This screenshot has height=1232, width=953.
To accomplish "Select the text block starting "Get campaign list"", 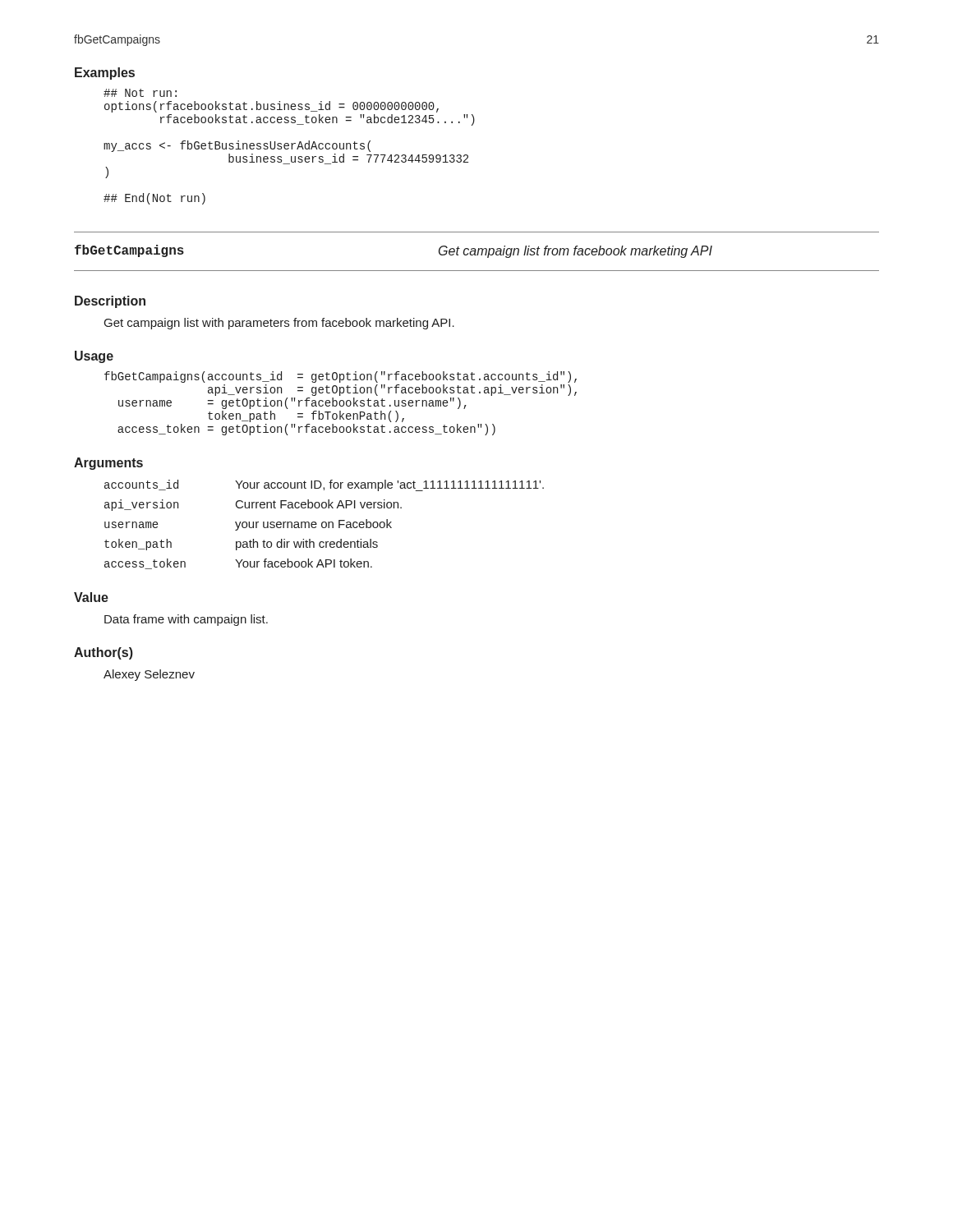I will 279,322.
